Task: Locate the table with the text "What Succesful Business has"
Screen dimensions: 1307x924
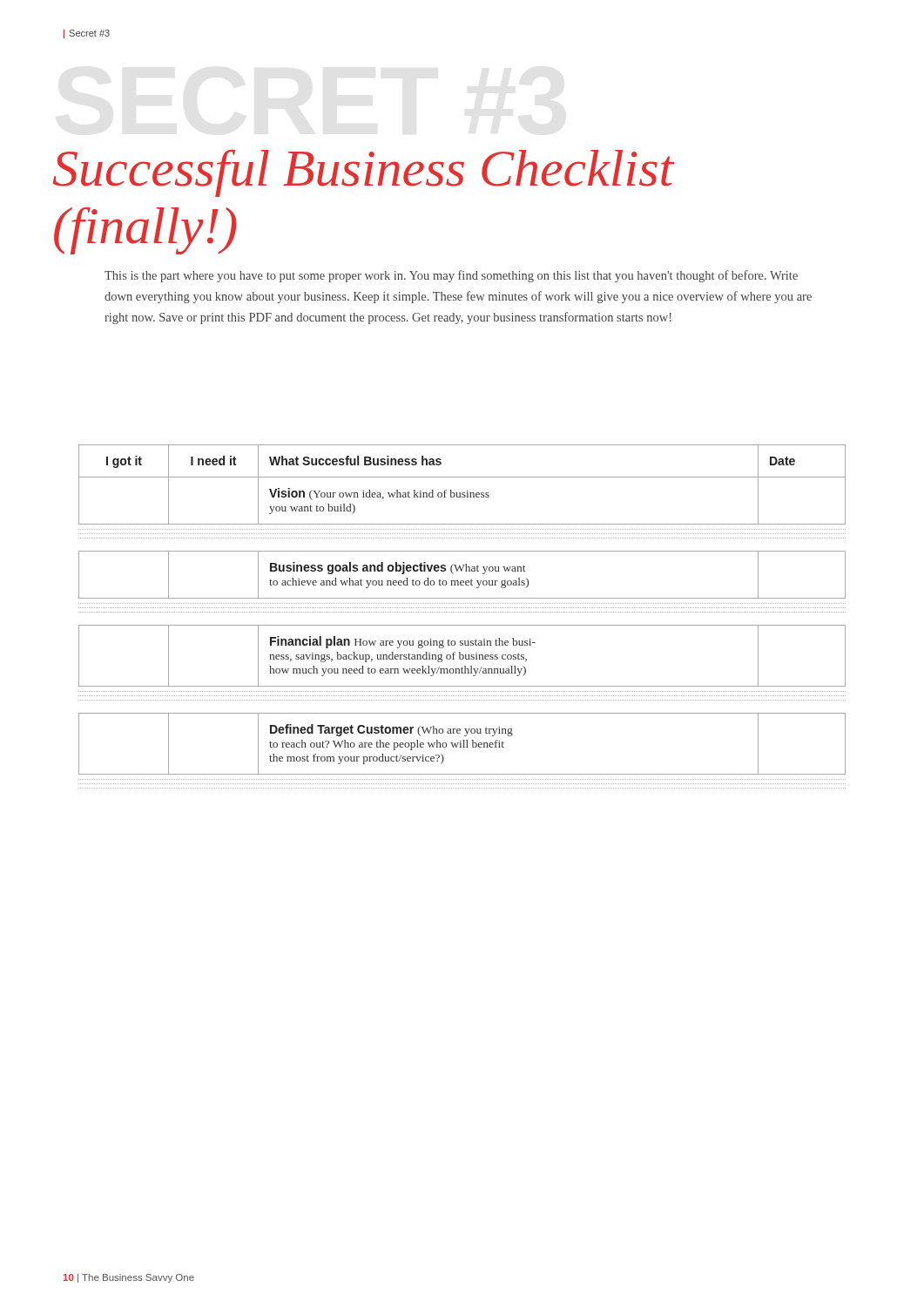Action: (x=462, y=618)
